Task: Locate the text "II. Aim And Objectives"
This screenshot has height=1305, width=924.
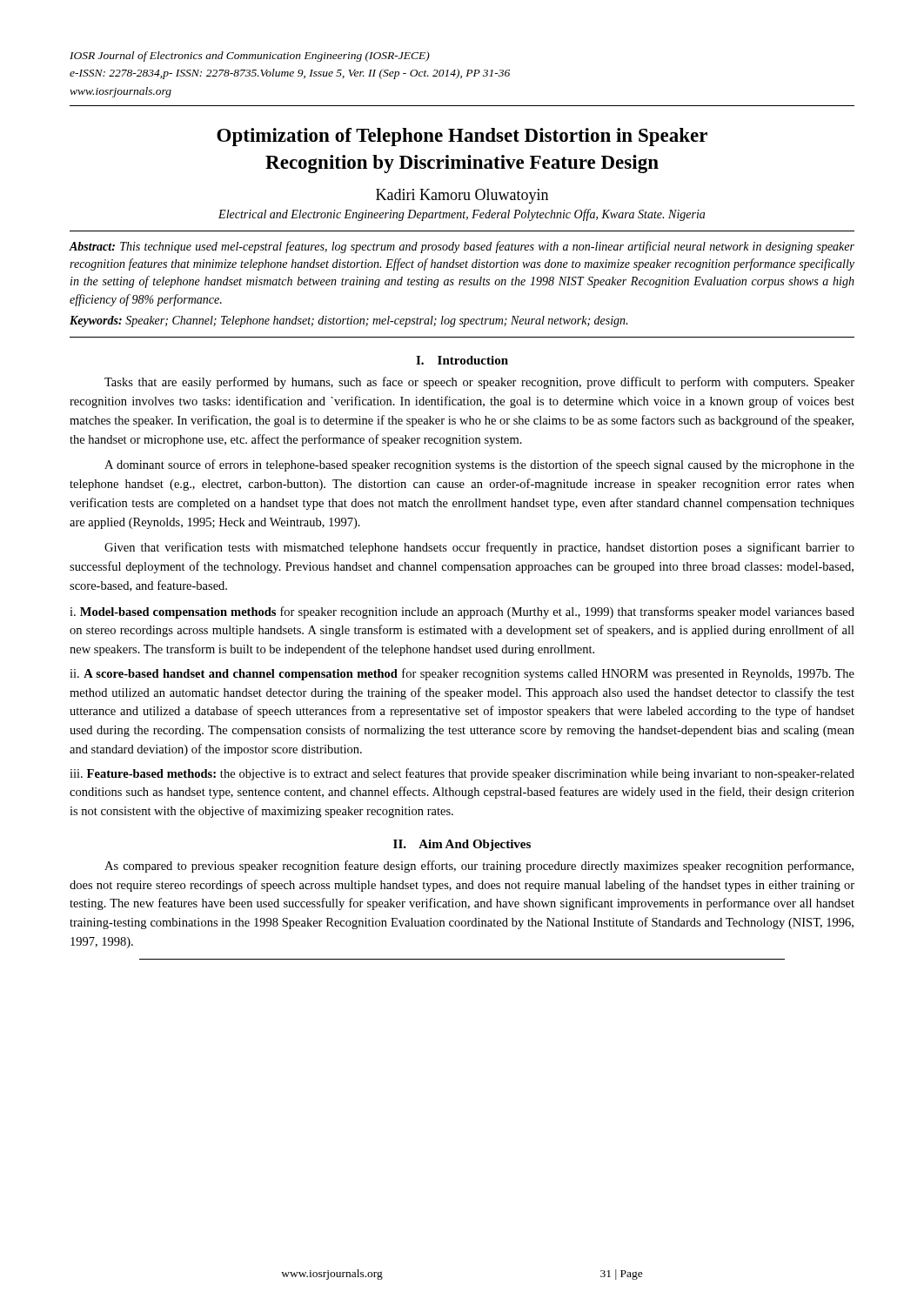Action: 462,844
